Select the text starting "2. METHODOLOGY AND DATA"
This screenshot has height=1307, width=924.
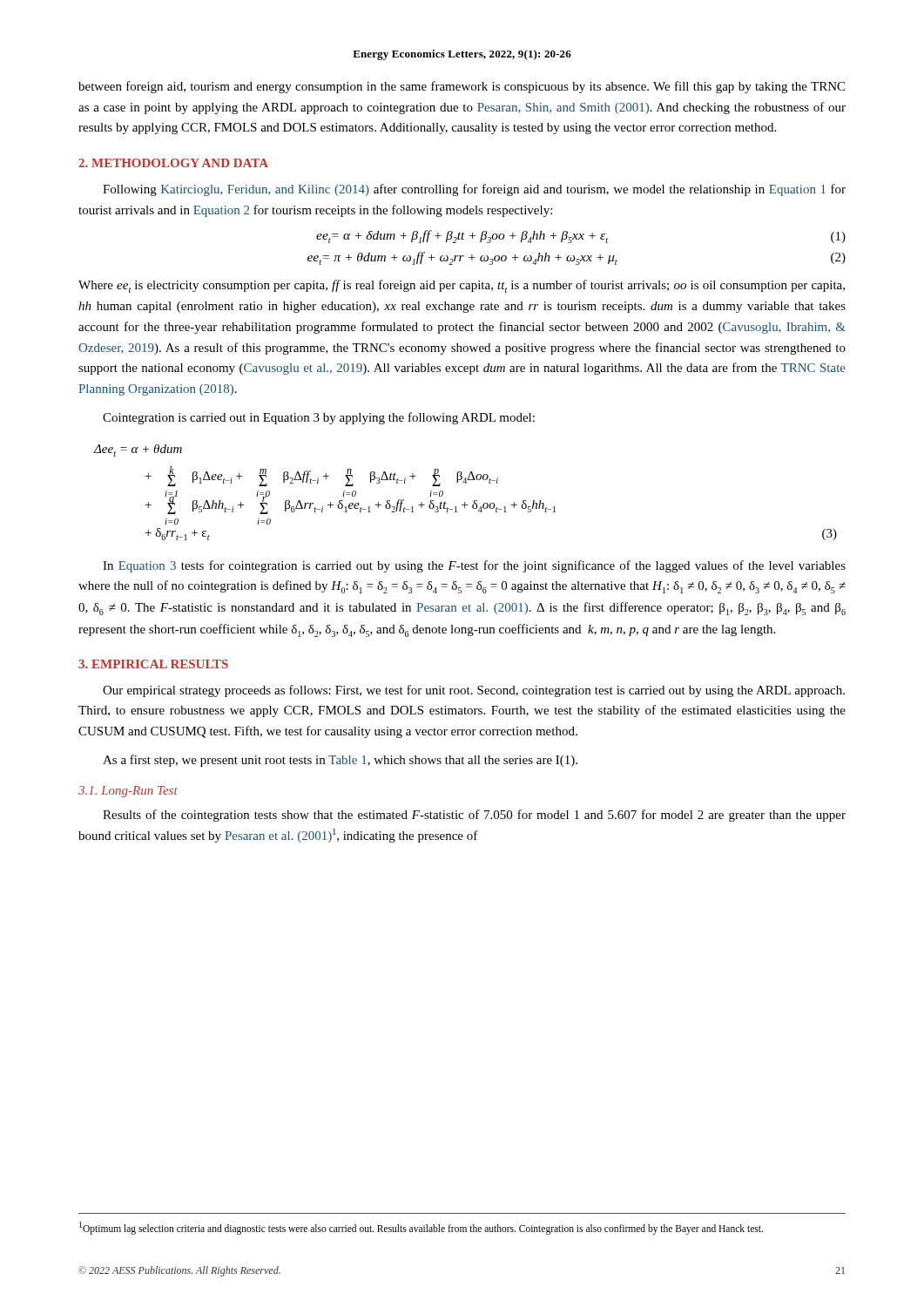[x=173, y=163]
